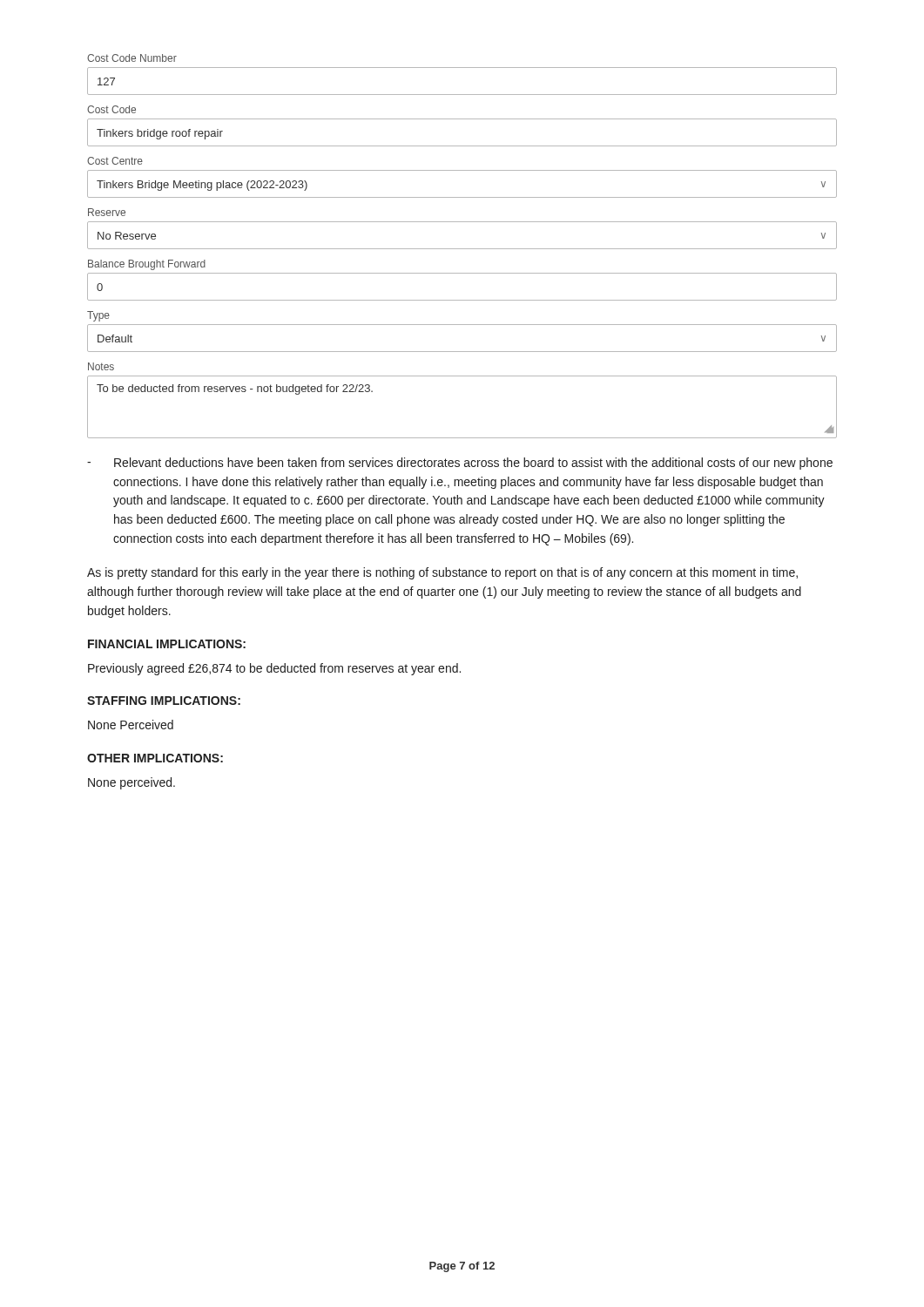This screenshot has width=924, height=1307.
Task: Click on the text containing "Balance Brought Forward 0"
Action: tap(462, 279)
